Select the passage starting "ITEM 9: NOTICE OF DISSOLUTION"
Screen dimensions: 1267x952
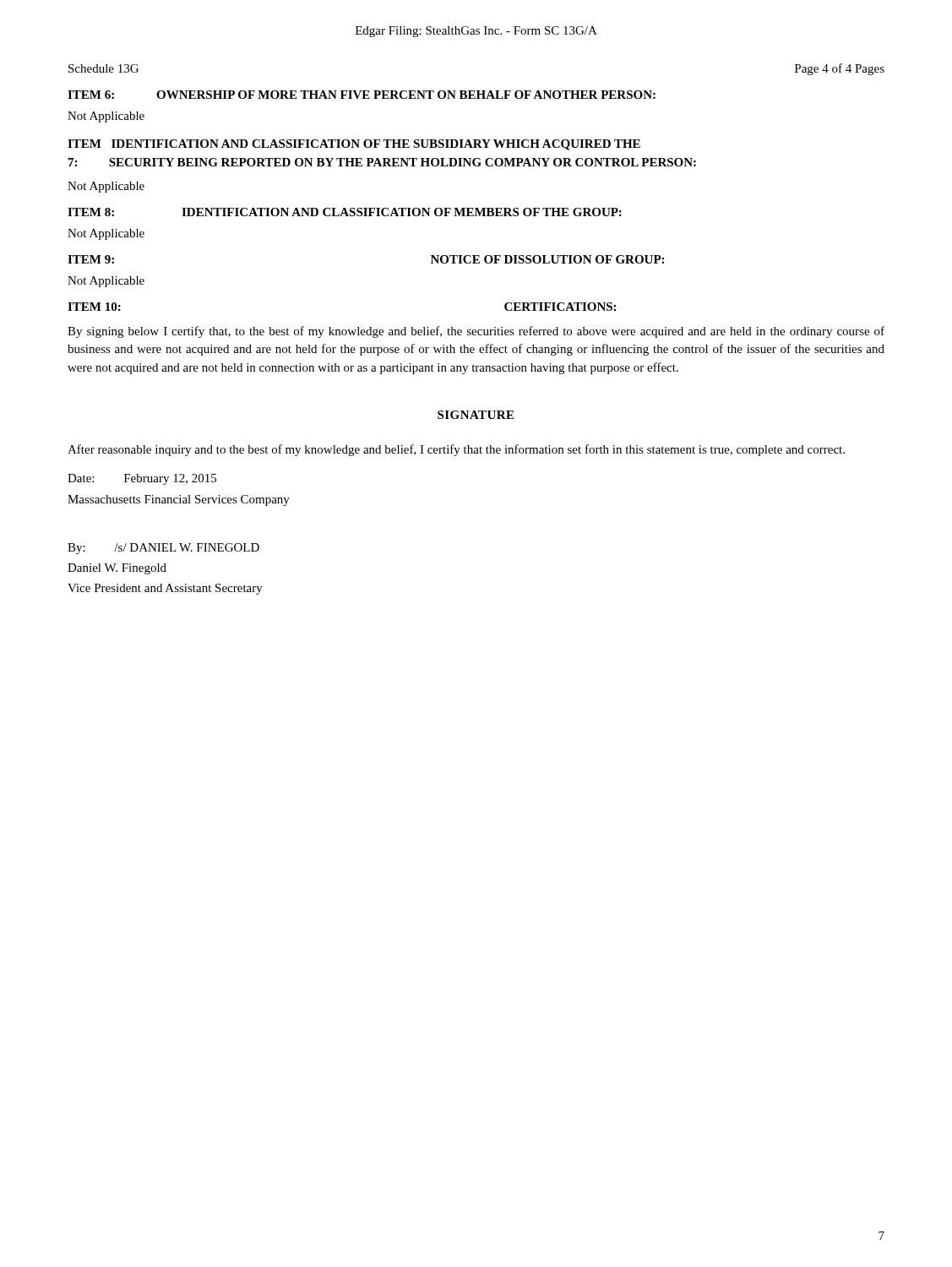(476, 259)
